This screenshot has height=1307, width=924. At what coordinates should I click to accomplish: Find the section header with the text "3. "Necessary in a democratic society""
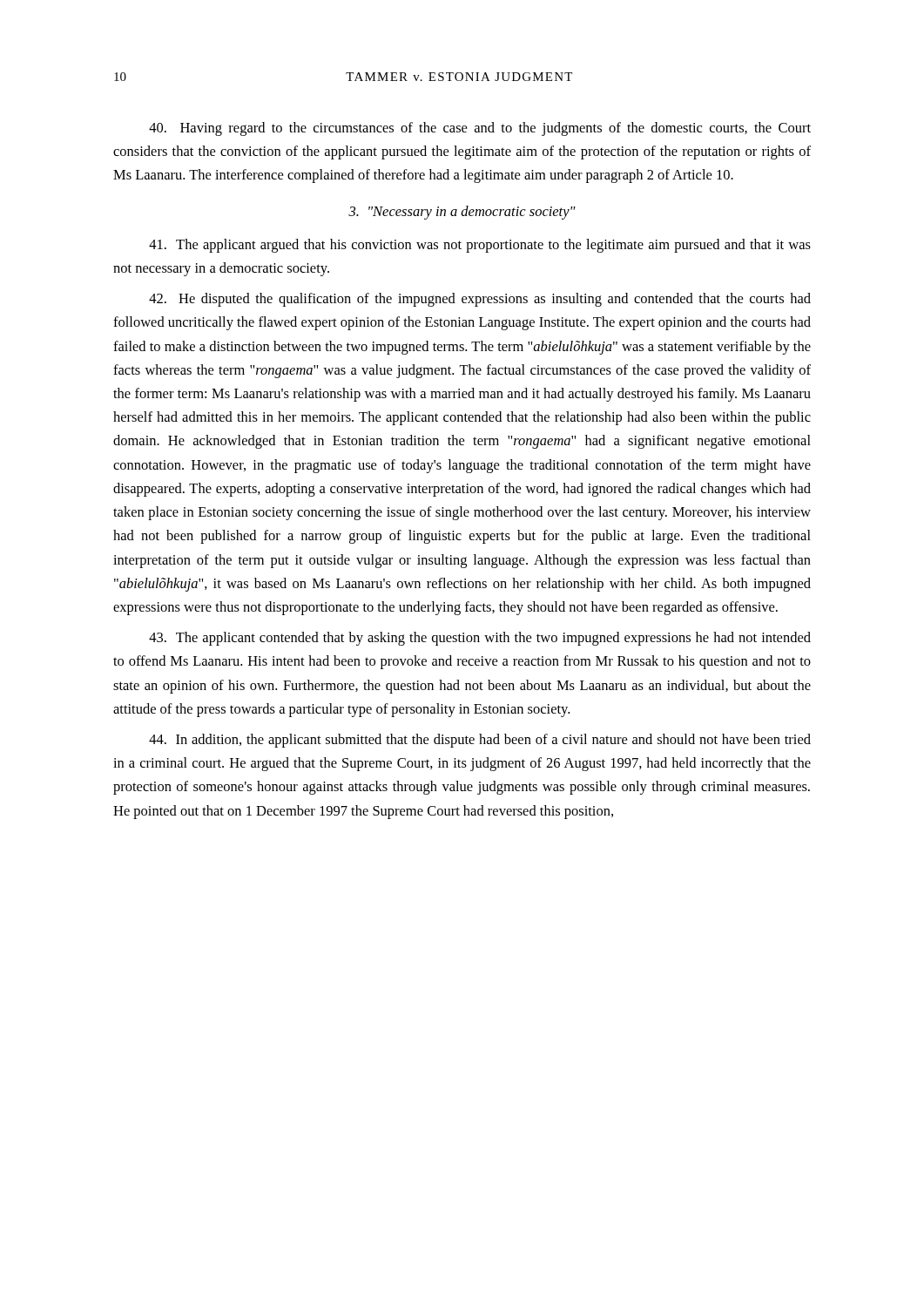tap(462, 211)
